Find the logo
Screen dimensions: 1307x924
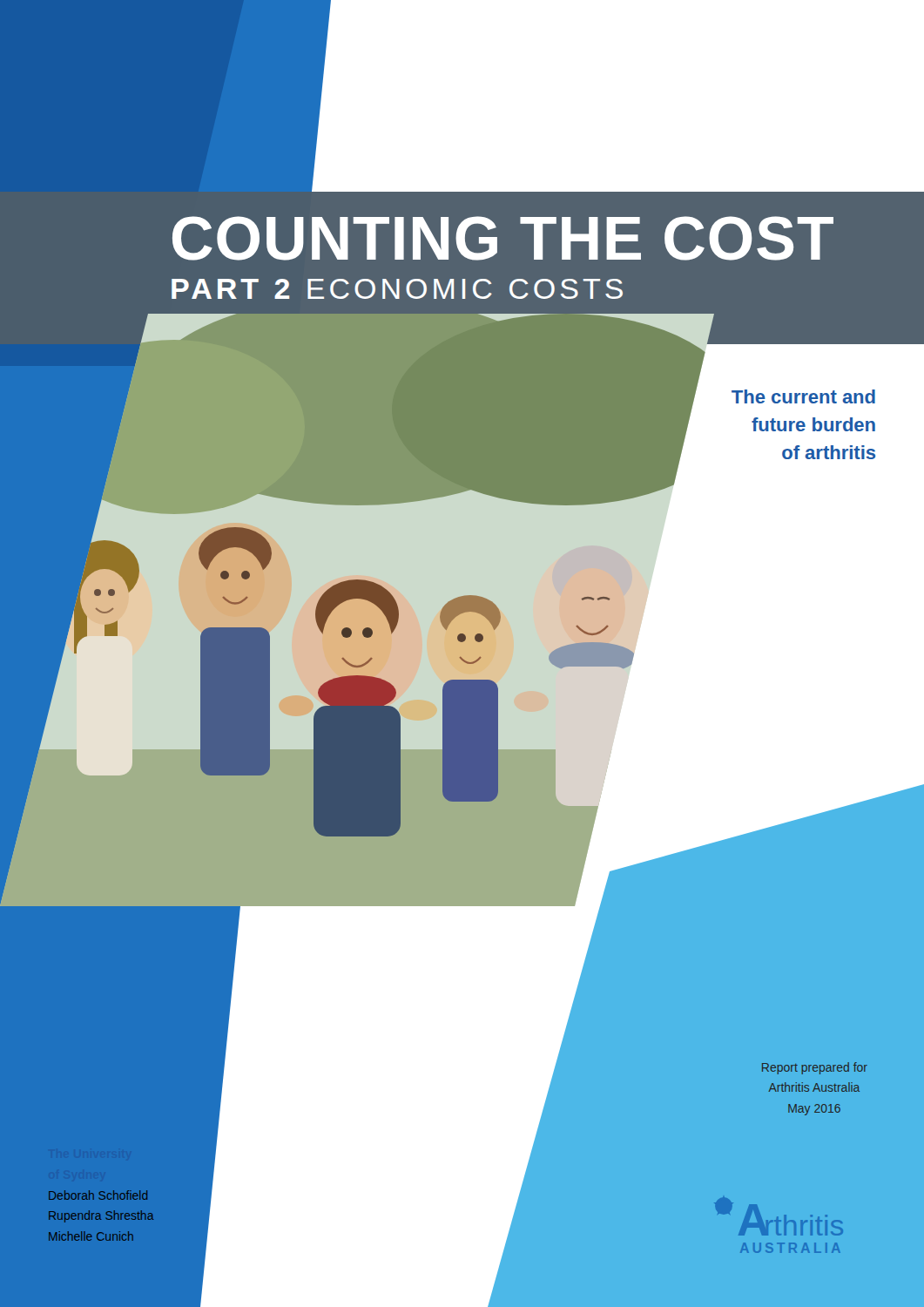coord(793,1231)
